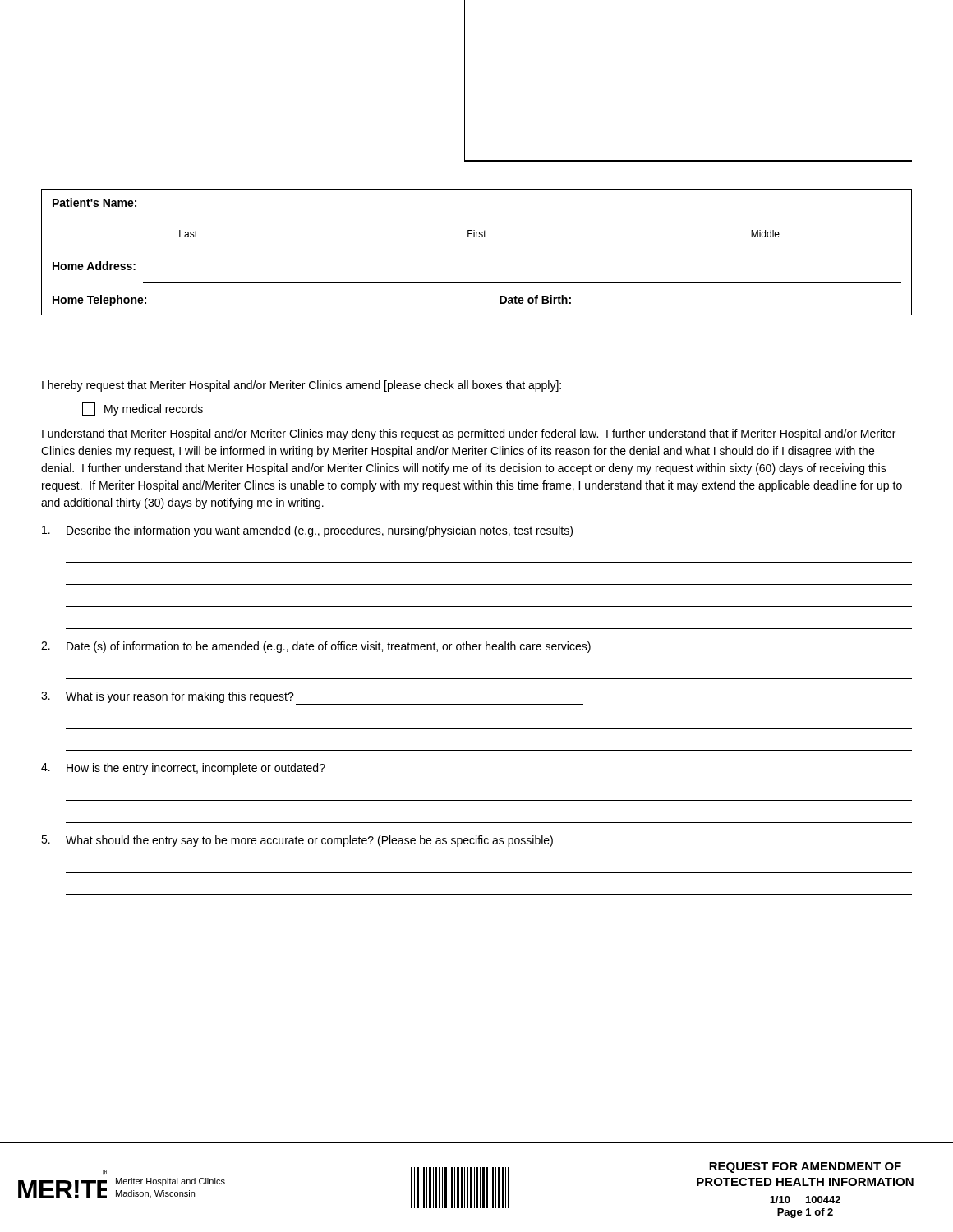Screen dimensions: 1232x953
Task: Locate the table with the text "Patient's Name: Last First"
Action: pyautogui.click(x=476, y=252)
